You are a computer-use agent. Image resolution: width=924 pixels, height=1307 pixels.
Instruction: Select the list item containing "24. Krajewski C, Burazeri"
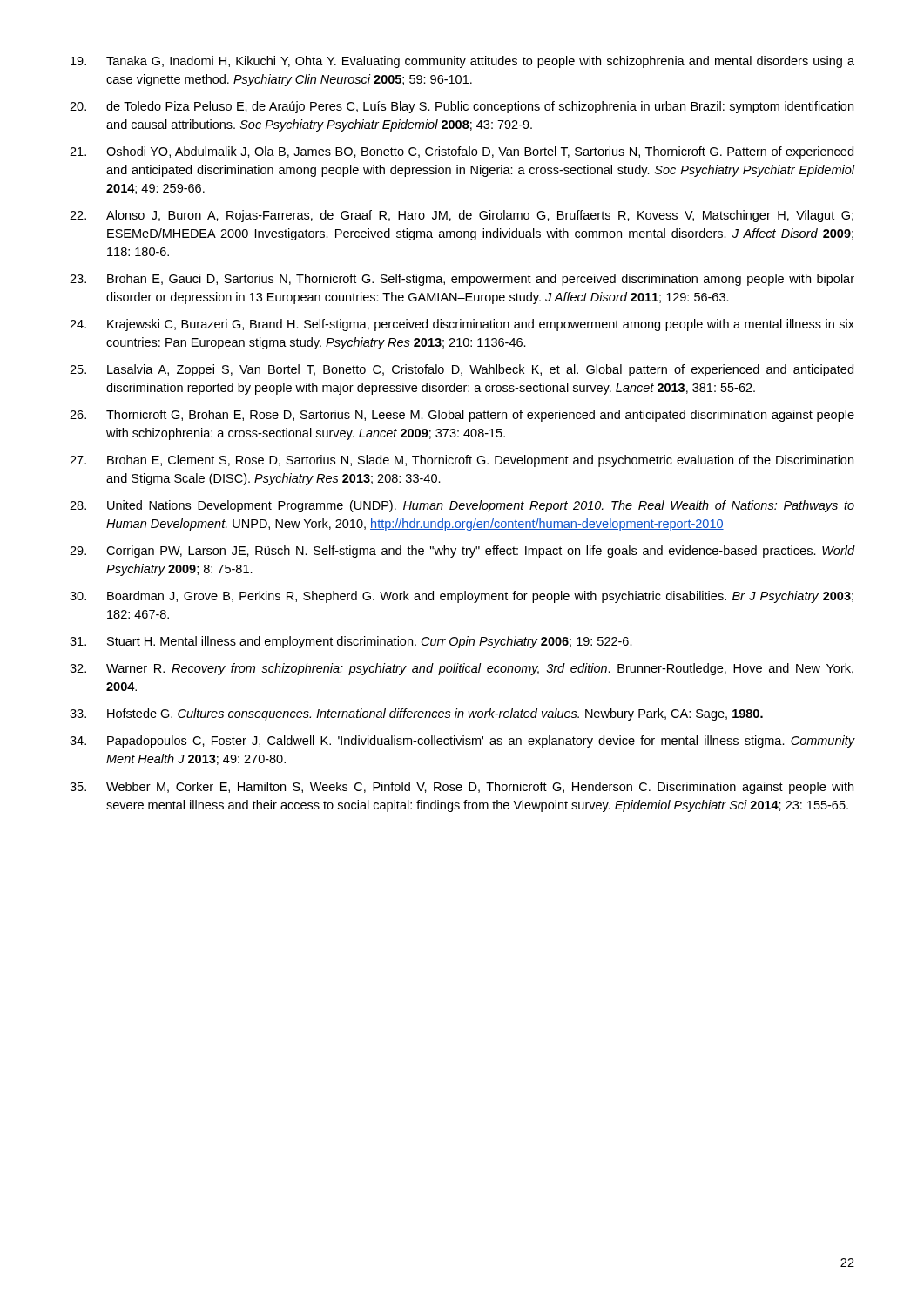coord(462,334)
